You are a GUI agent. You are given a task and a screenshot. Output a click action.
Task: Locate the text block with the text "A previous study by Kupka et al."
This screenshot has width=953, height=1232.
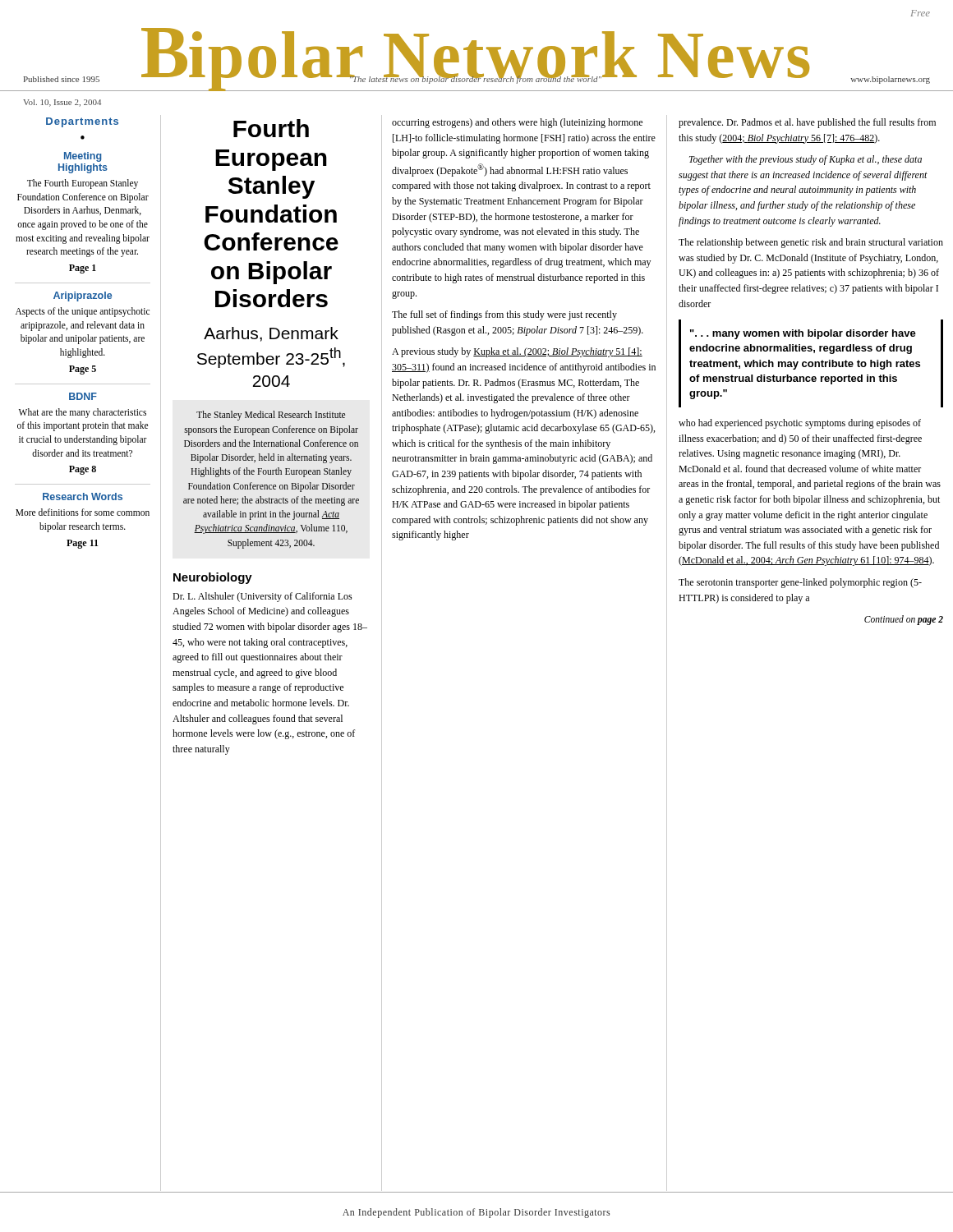point(524,443)
